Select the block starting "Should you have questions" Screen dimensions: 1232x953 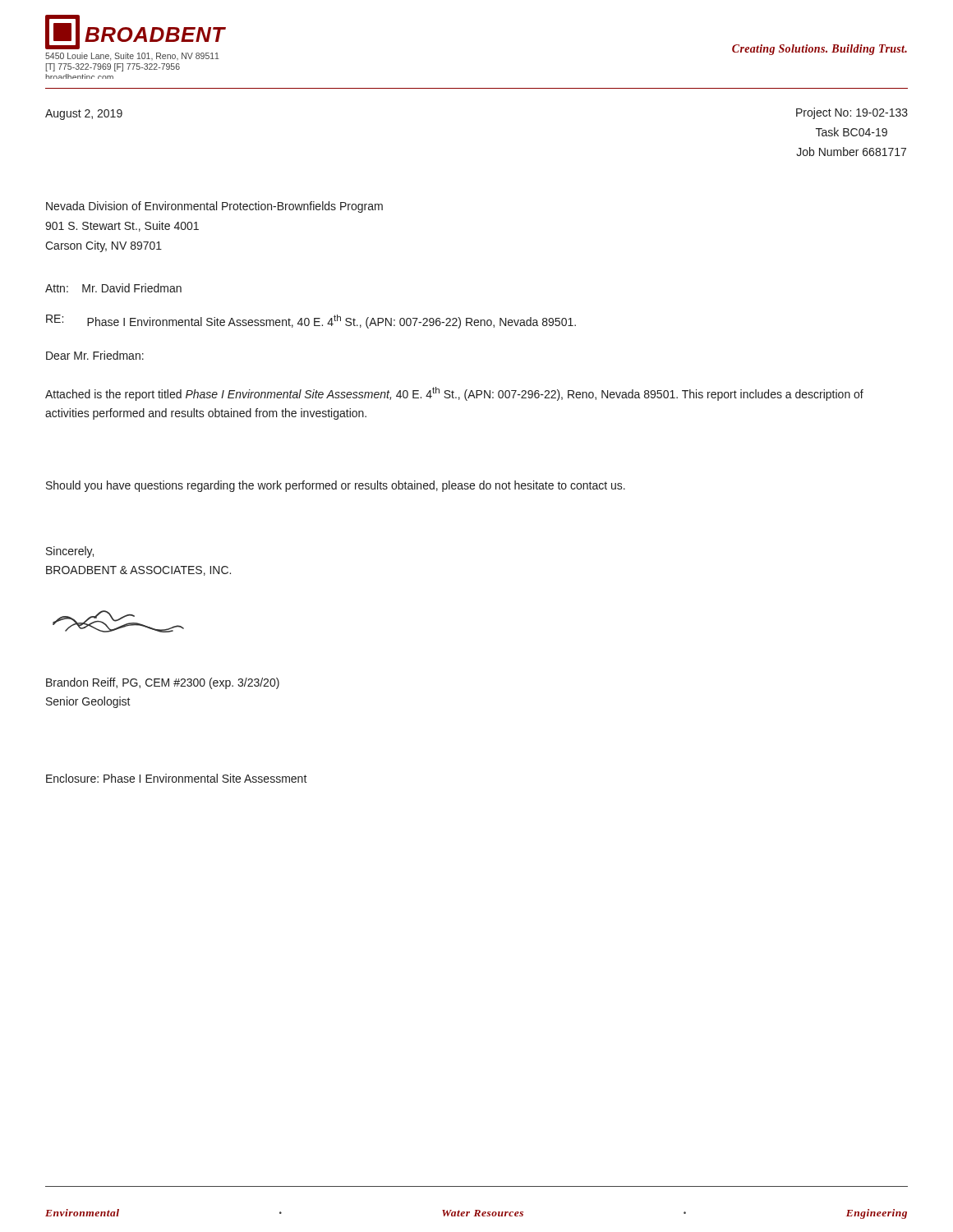pyautogui.click(x=335, y=485)
